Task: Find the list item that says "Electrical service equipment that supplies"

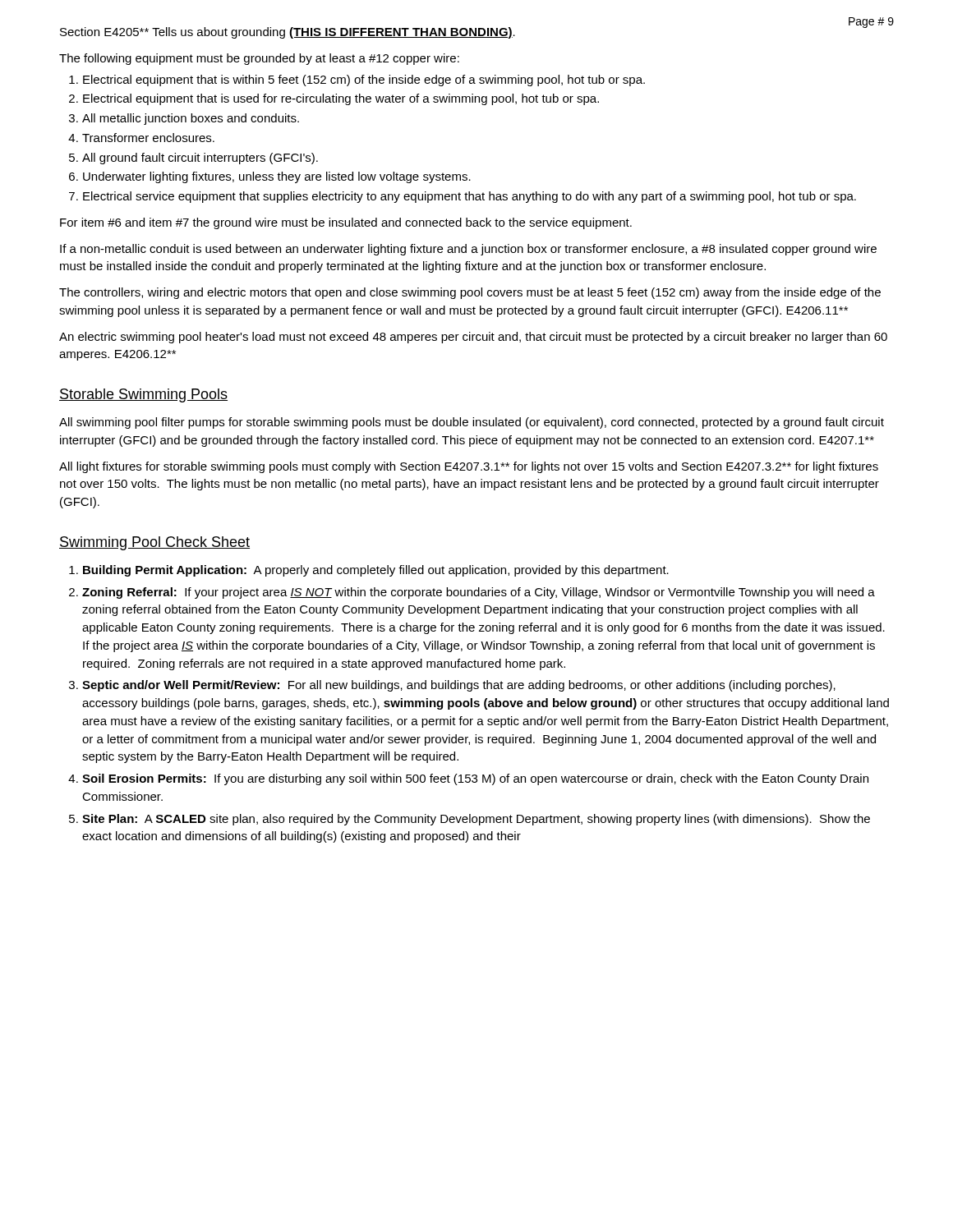Action: tap(470, 196)
